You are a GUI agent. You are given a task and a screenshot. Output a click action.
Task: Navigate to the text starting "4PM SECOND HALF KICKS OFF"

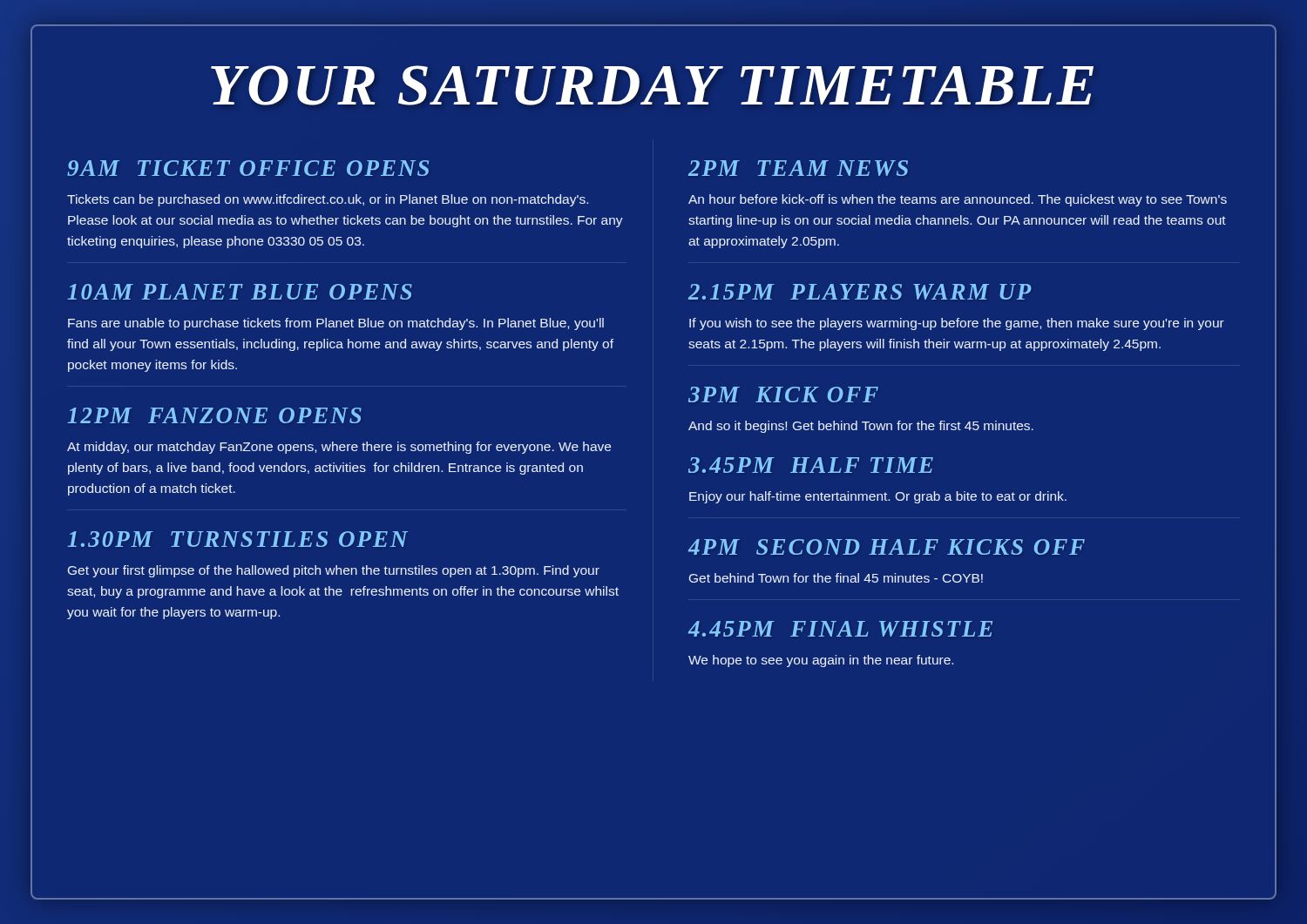pos(888,547)
